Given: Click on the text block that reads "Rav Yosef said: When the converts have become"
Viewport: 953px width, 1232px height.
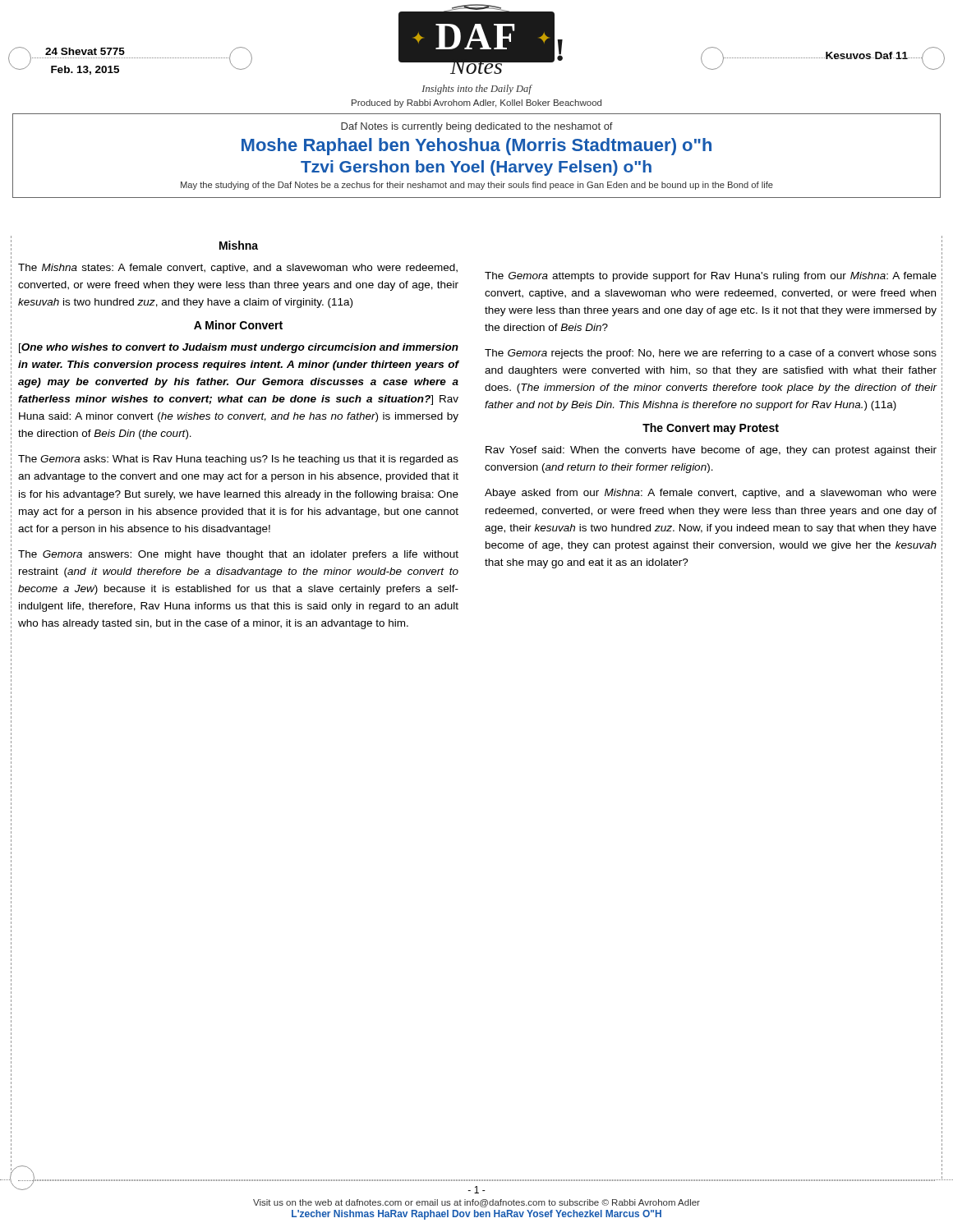Looking at the screenshot, I should pyautogui.click(x=711, y=459).
